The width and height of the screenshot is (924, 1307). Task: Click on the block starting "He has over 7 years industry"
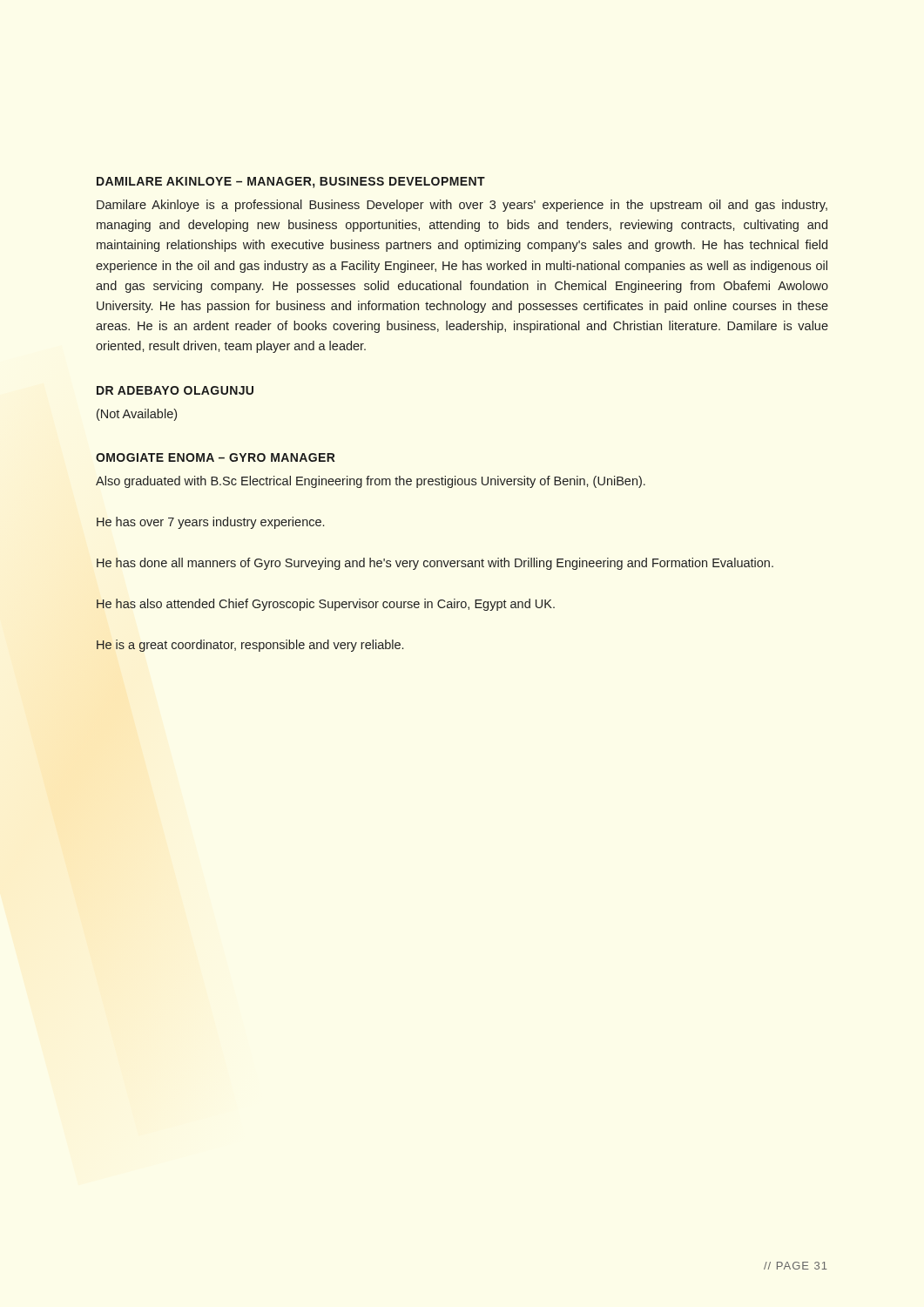[211, 522]
